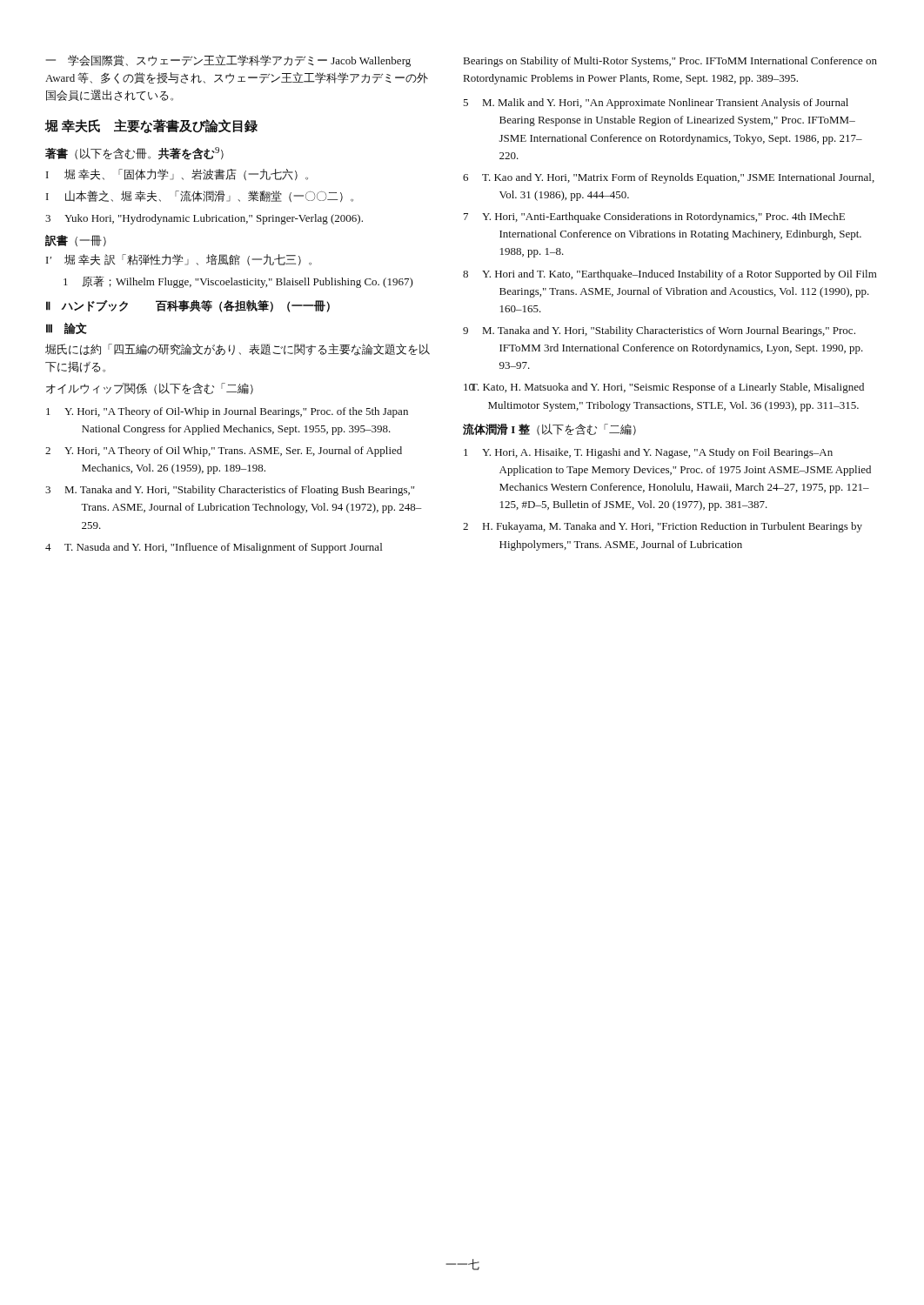The height and width of the screenshot is (1305, 924).
Task: Click on the text block that reads "Bearings on Stability of"
Action: click(670, 69)
